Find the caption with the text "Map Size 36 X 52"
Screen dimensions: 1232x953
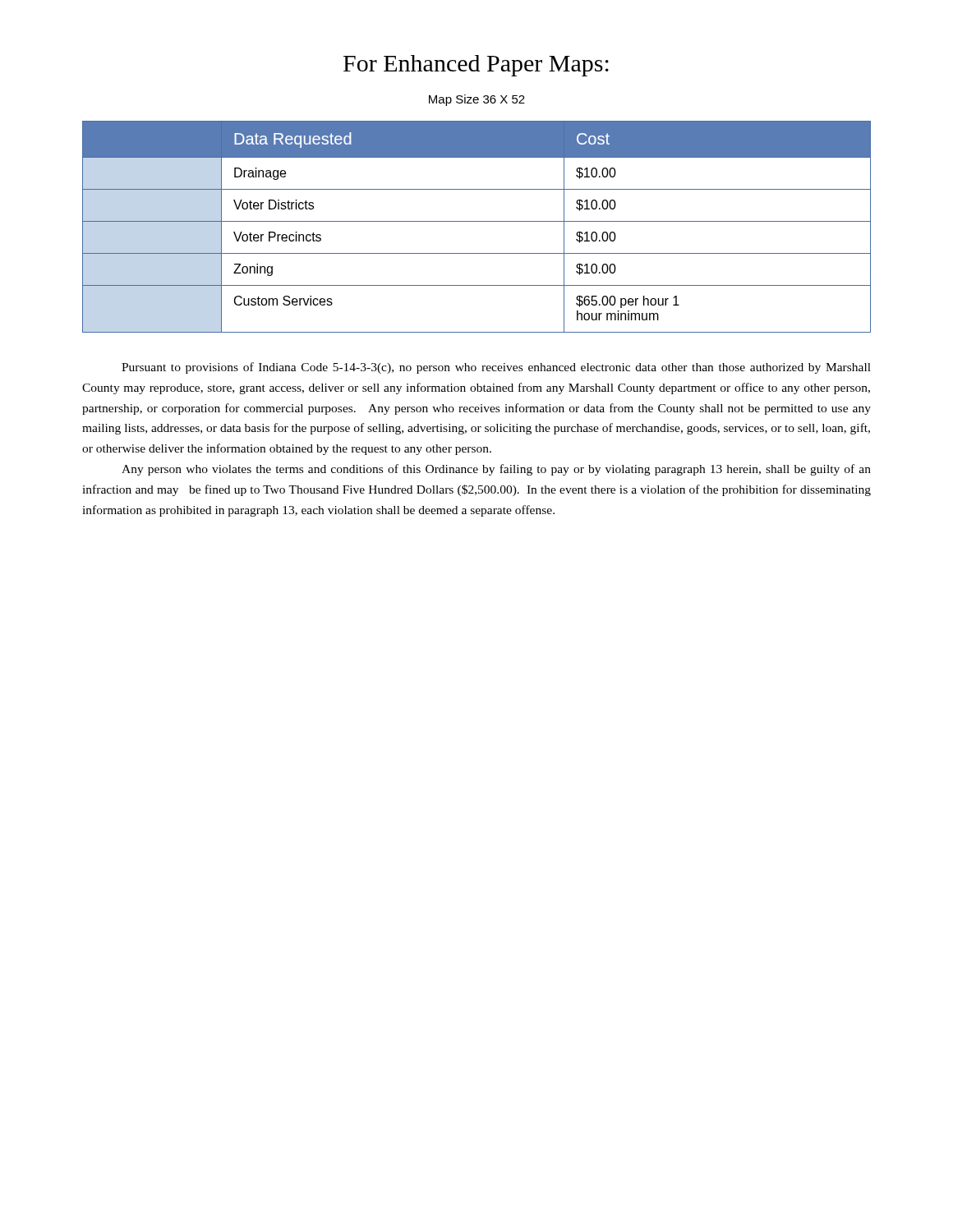[476, 99]
